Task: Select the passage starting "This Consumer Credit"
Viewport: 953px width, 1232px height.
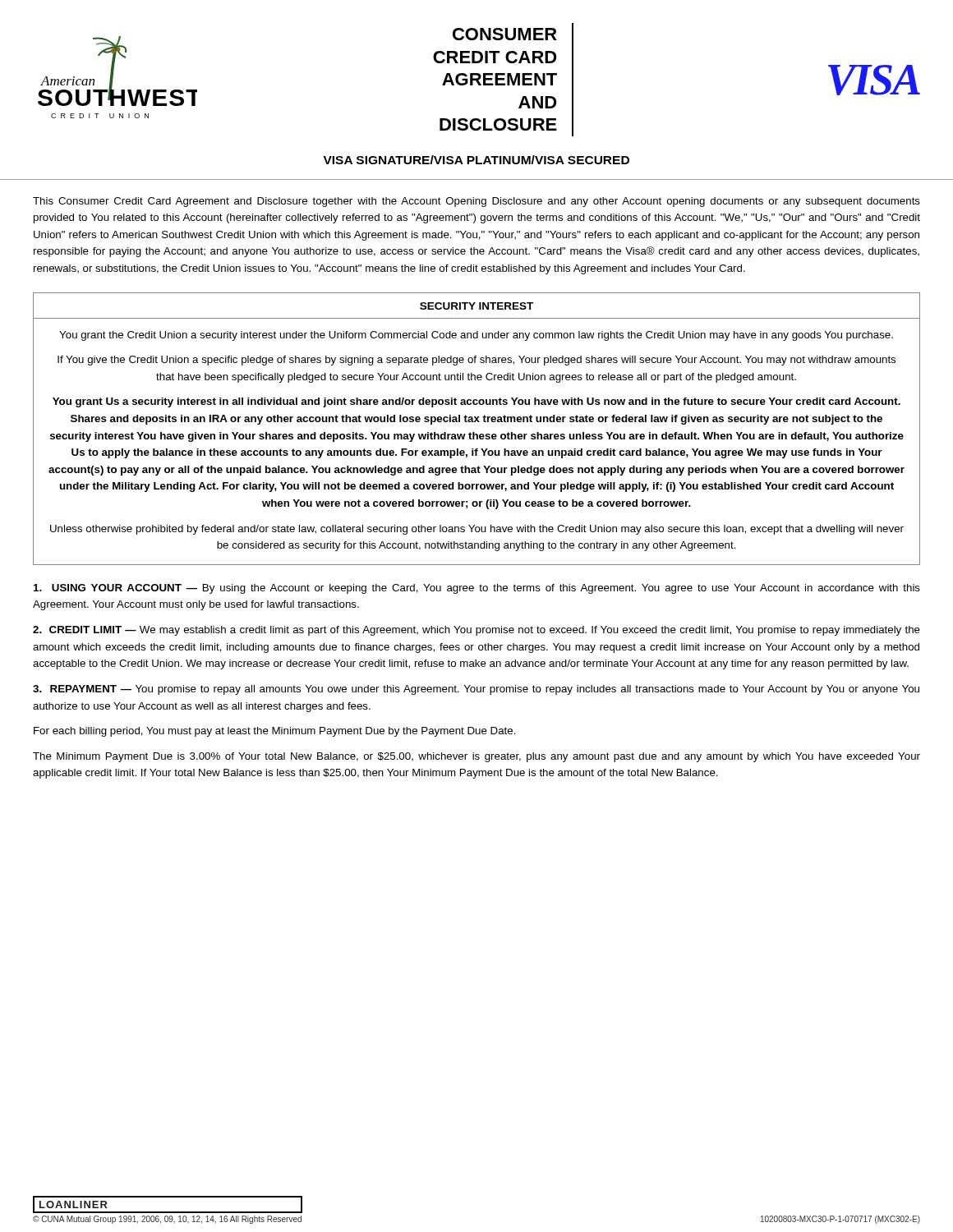Action: [476, 234]
